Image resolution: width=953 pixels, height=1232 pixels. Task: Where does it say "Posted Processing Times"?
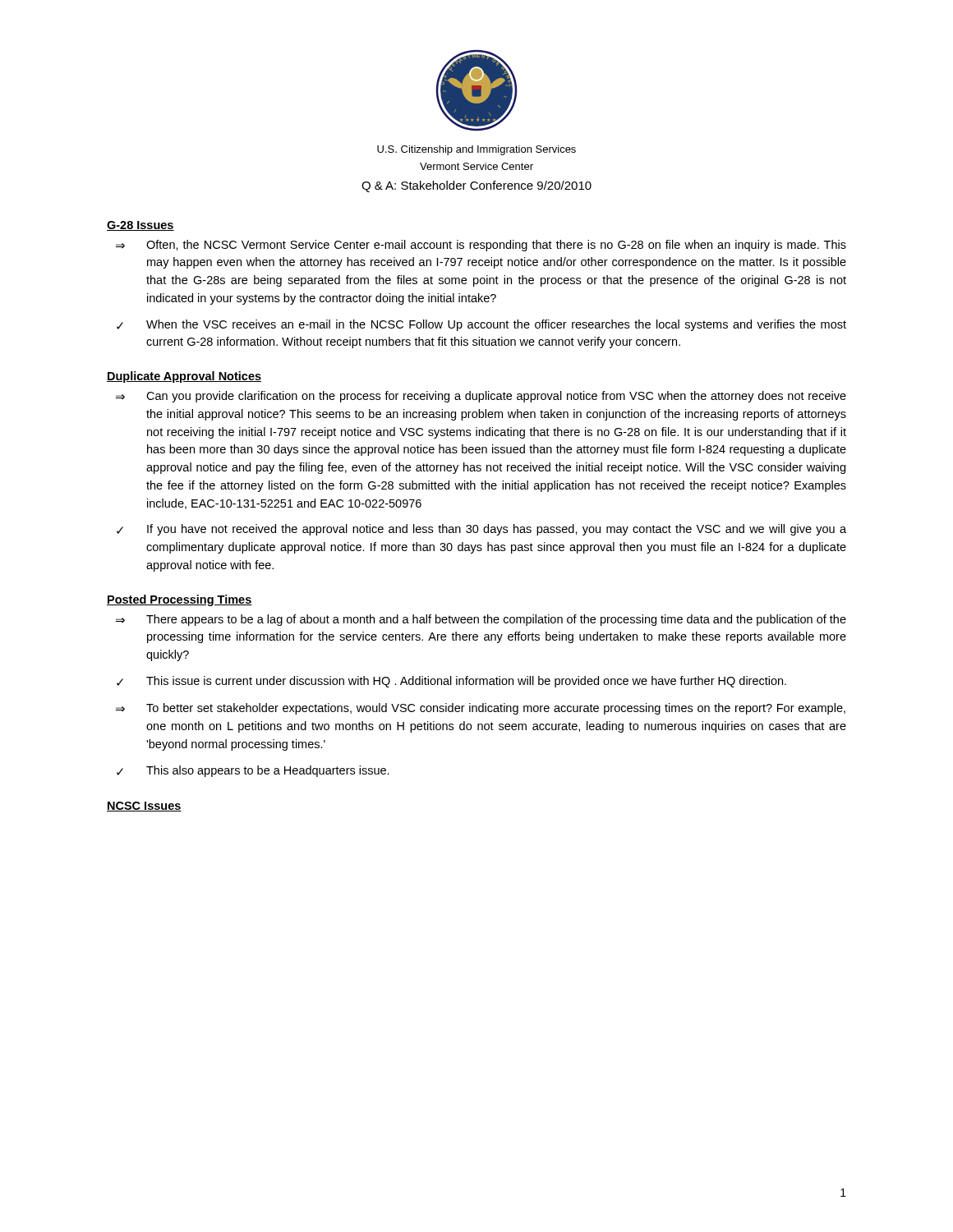click(x=179, y=599)
